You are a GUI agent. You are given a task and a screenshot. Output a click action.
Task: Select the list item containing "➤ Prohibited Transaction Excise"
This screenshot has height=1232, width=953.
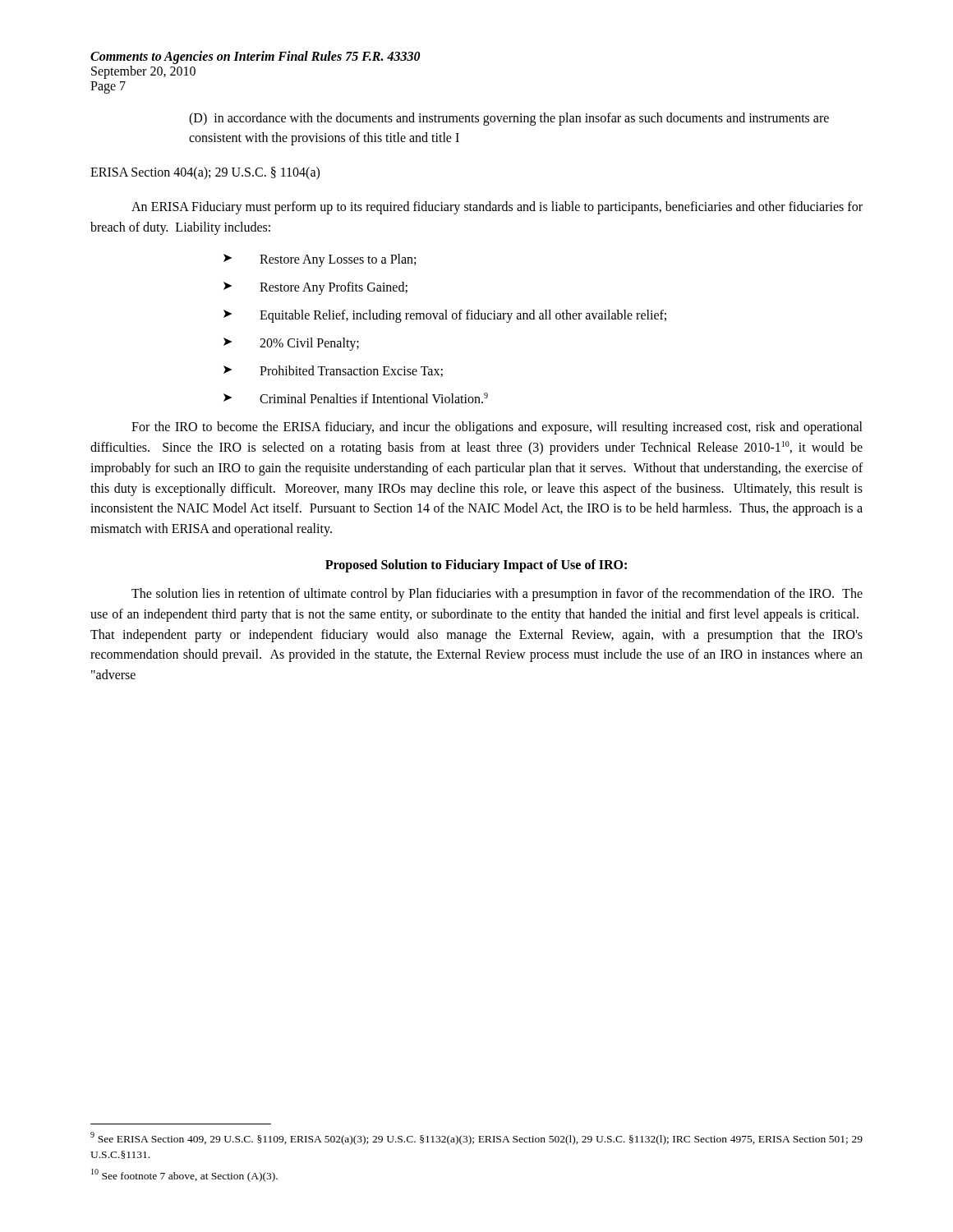pos(333,371)
